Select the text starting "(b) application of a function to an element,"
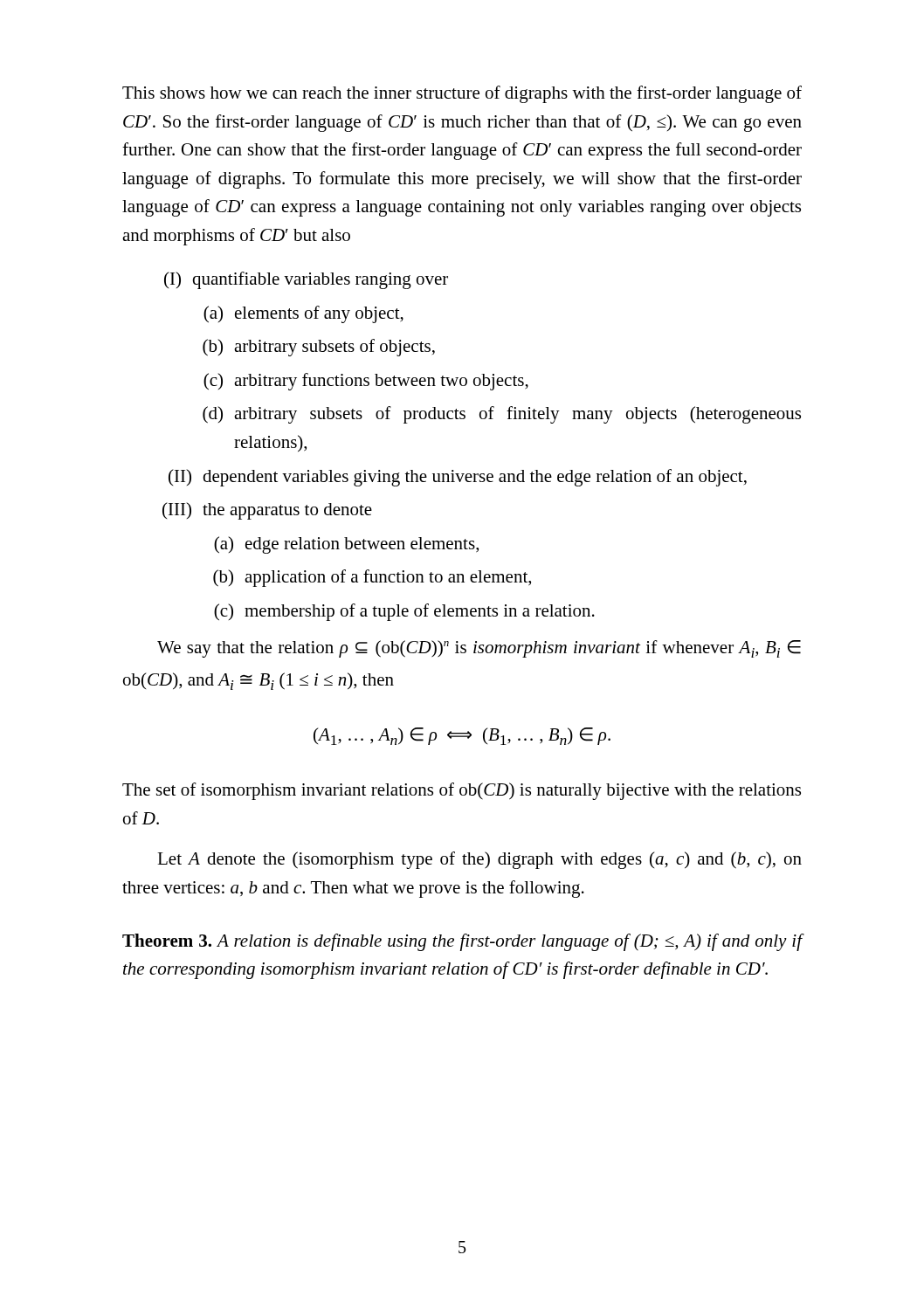 point(497,577)
